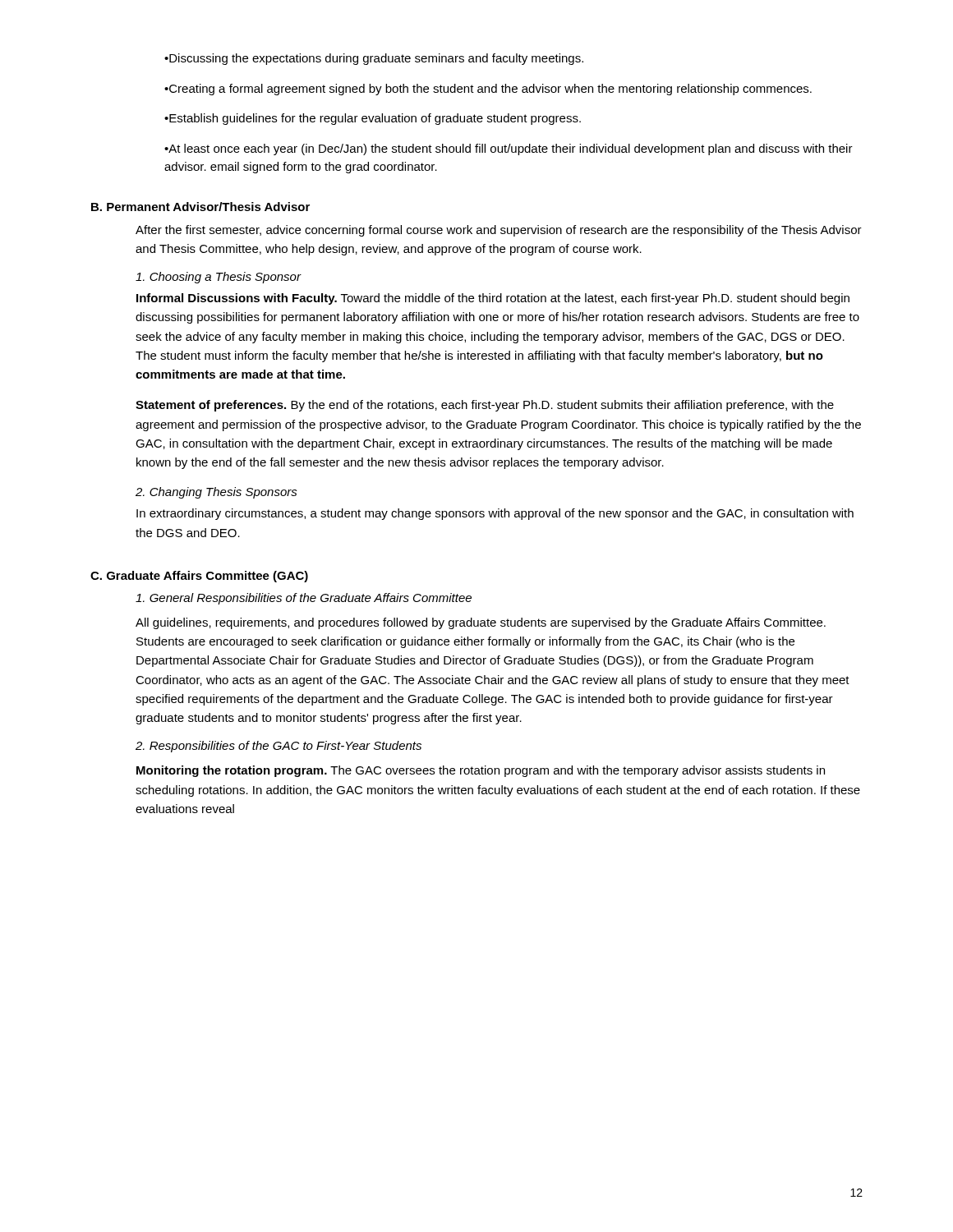Viewport: 953px width, 1232px height.
Task: Point to the section header beginning "2. Responsibilities of the GAC"
Action: [279, 746]
